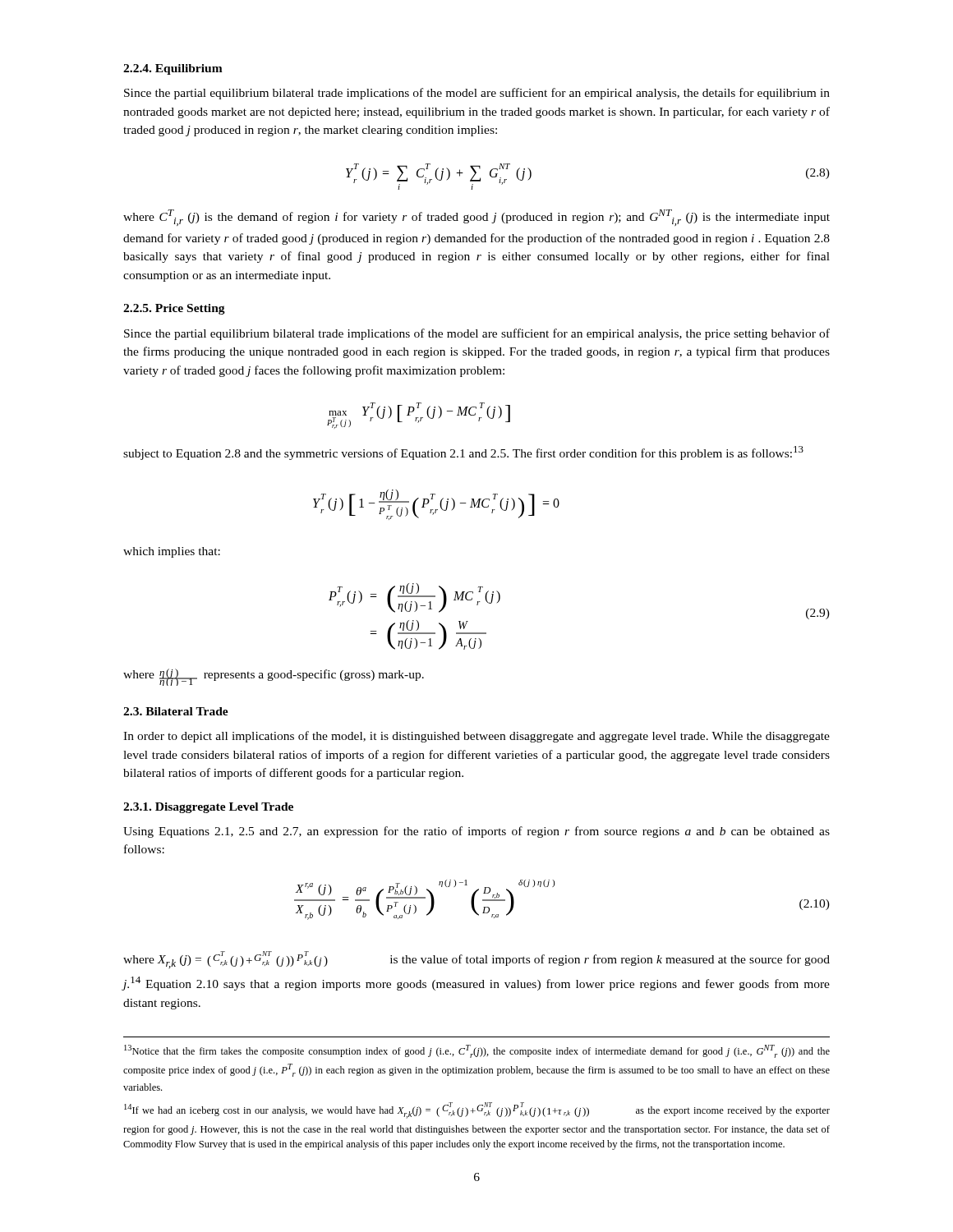Click on the passage starting "2.3.1. Disaggregate Level Trade"

pos(208,806)
